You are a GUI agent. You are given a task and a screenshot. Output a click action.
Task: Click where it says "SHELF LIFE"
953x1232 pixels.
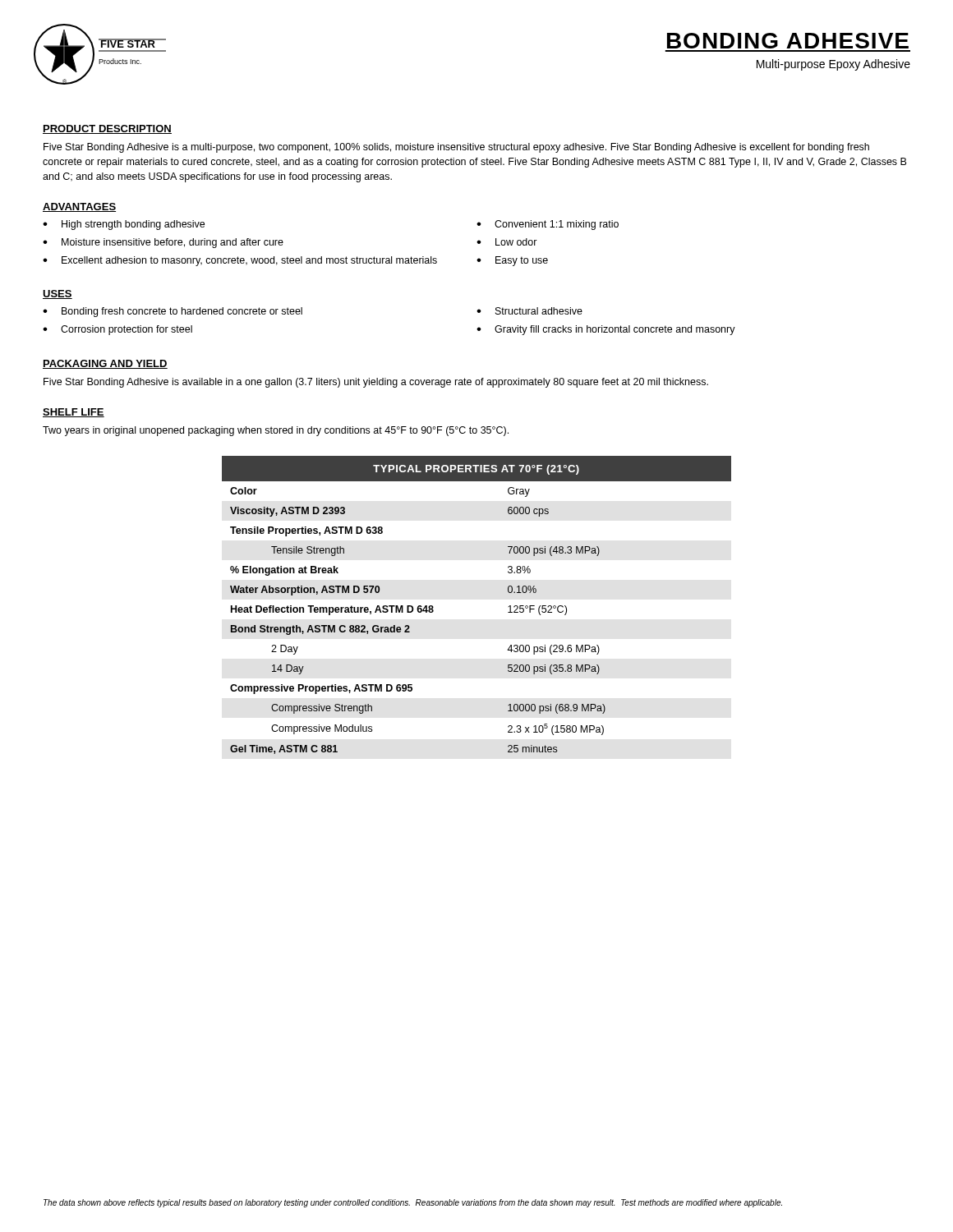tap(73, 412)
